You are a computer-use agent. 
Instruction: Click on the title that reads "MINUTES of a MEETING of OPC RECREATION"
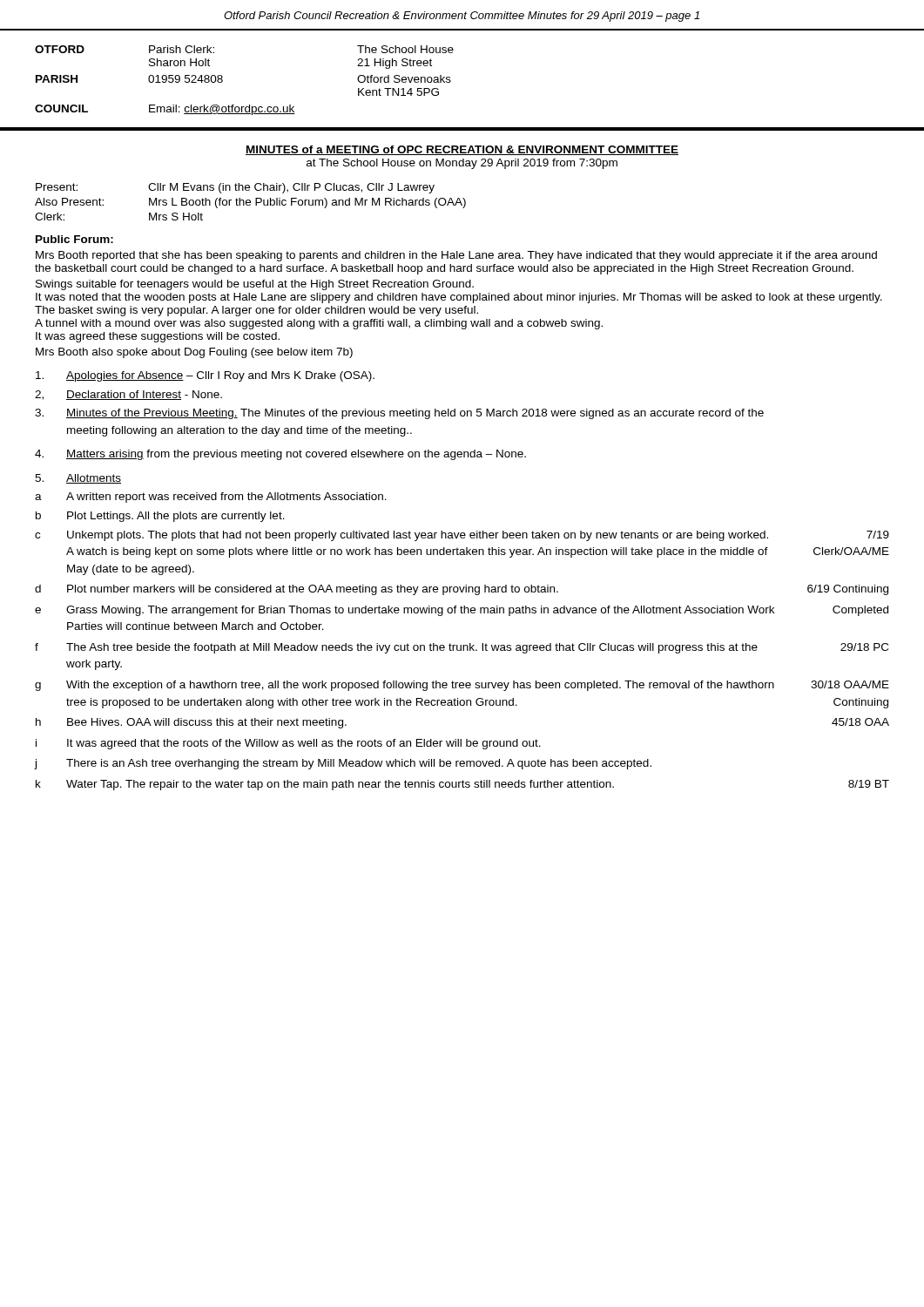tap(462, 156)
